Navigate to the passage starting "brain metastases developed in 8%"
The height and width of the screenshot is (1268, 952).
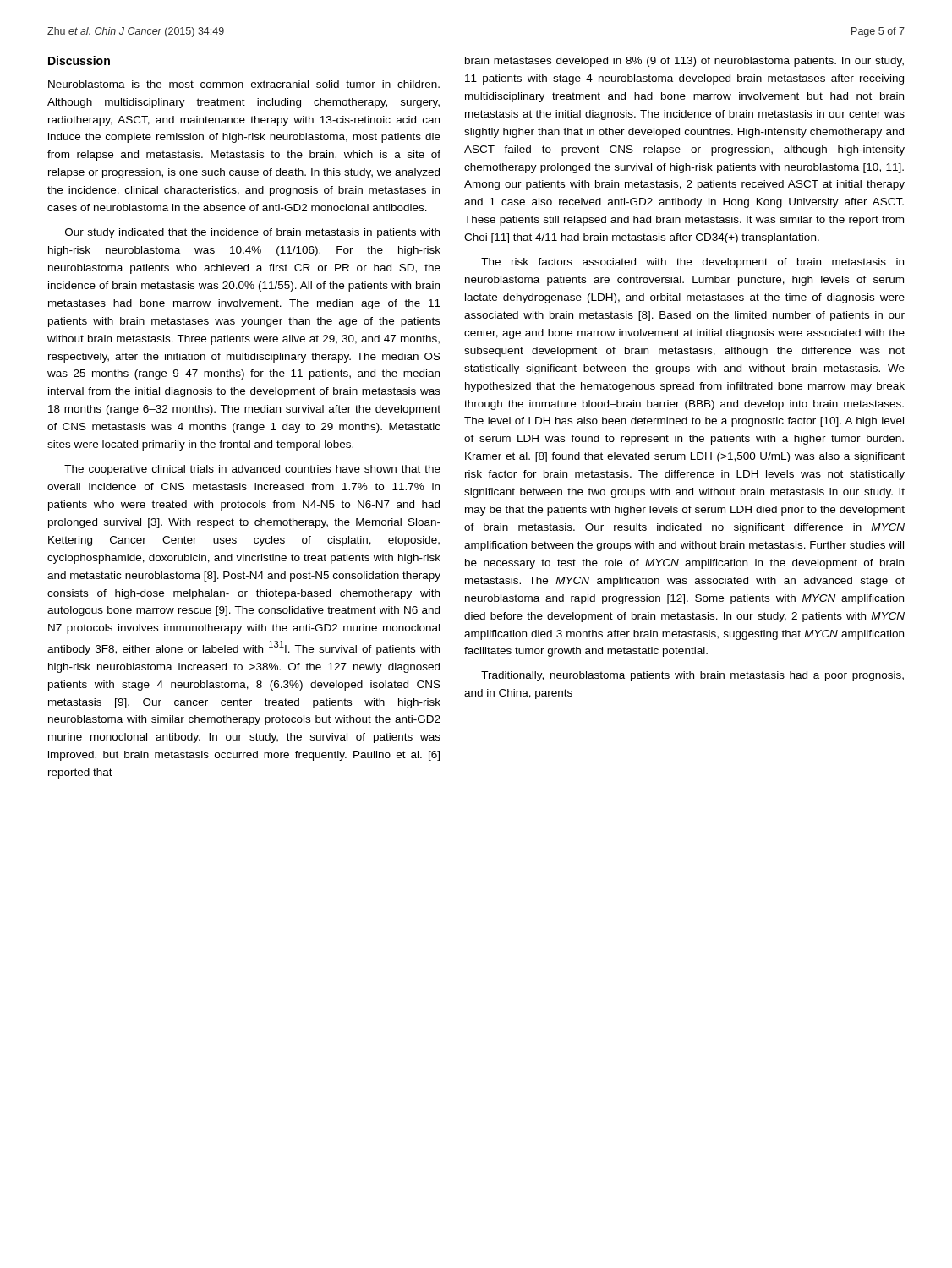click(x=684, y=150)
